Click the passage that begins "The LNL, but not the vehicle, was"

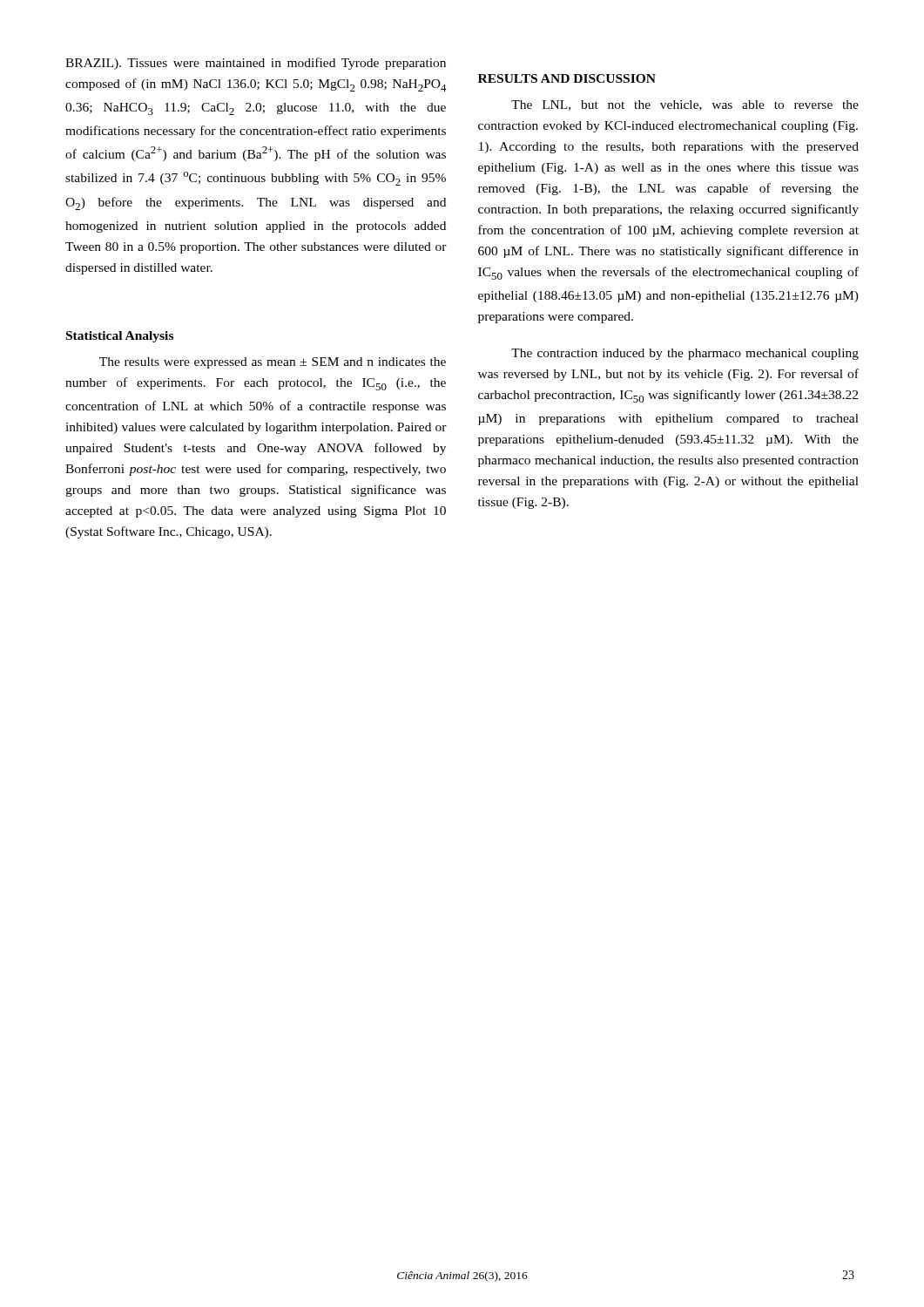[x=668, y=211]
